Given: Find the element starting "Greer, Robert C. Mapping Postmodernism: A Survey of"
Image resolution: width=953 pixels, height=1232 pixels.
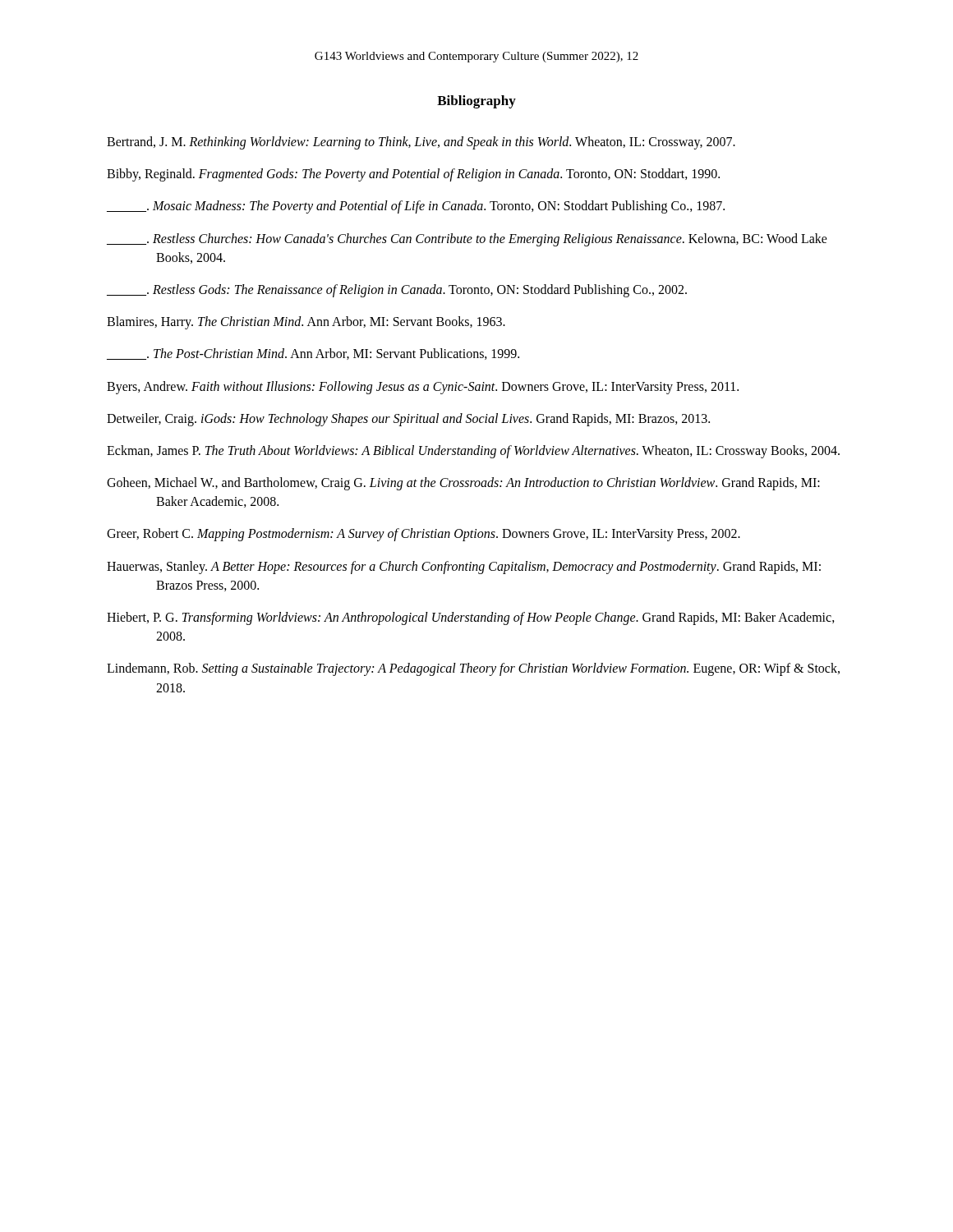Looking at the screenshot, I should [424, 534].
